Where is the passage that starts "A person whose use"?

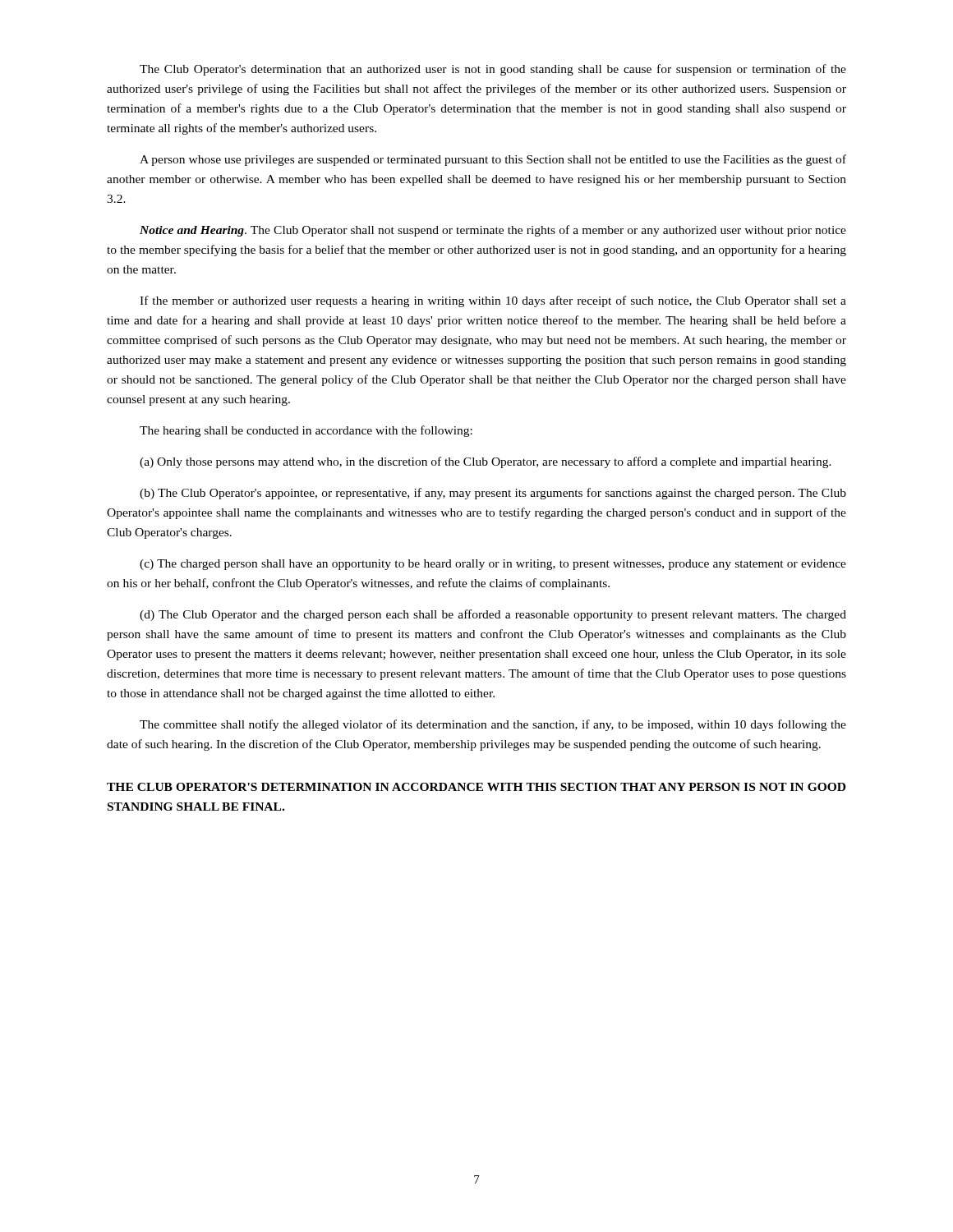(476, 179)
